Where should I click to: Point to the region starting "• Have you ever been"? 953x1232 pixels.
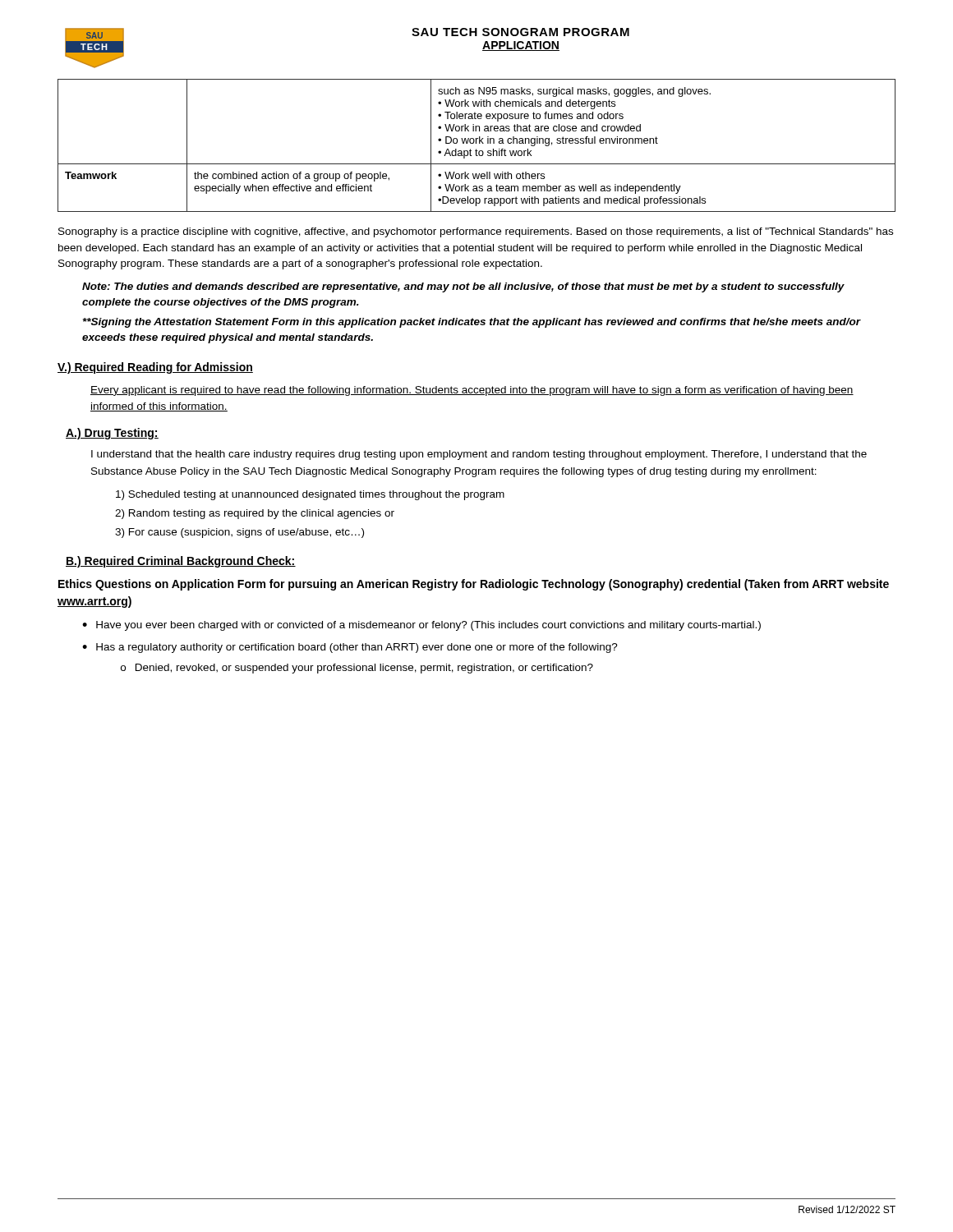click(489, 625)
